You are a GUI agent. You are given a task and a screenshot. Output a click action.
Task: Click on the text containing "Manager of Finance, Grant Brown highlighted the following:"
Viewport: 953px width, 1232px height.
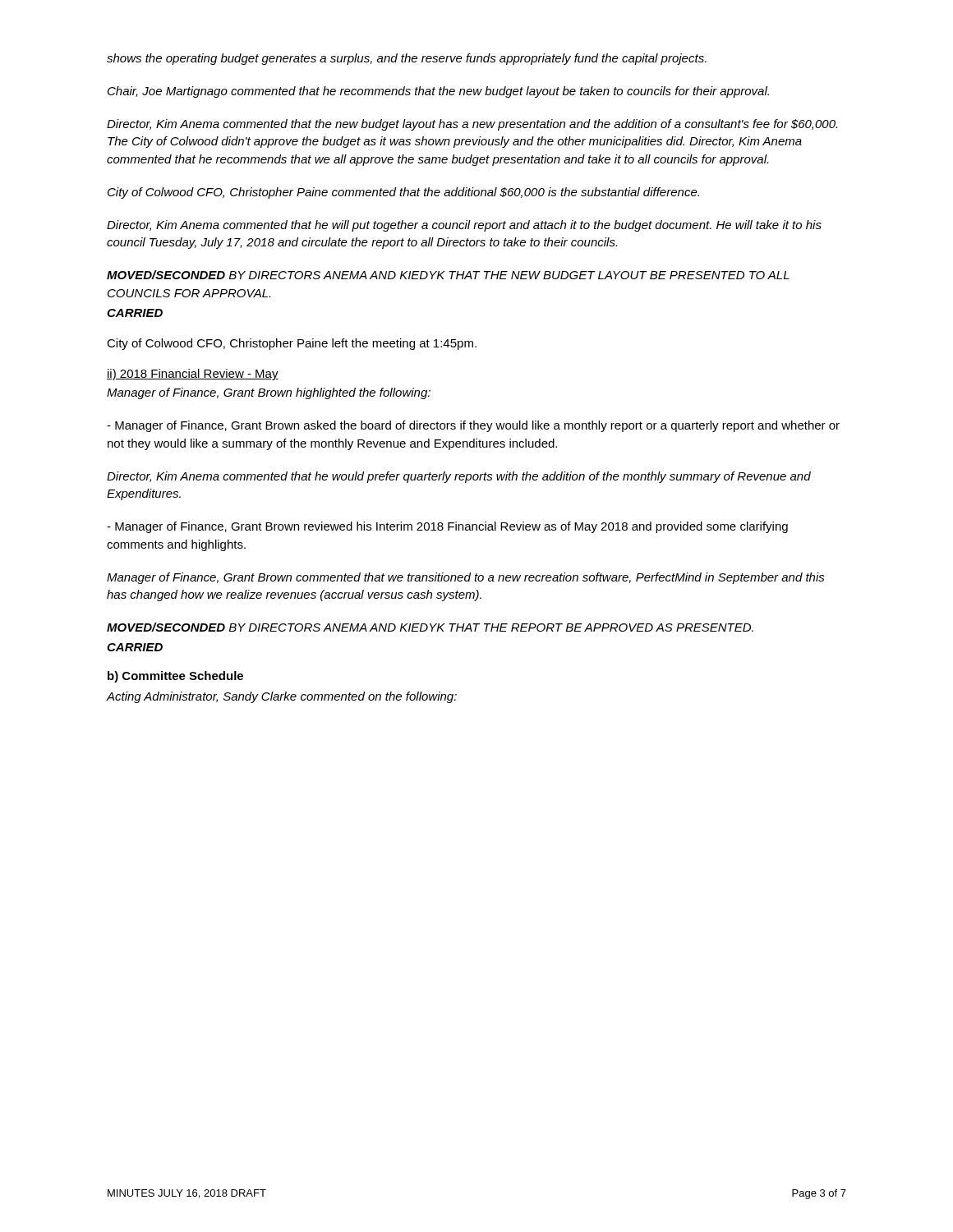pos(269,392)
